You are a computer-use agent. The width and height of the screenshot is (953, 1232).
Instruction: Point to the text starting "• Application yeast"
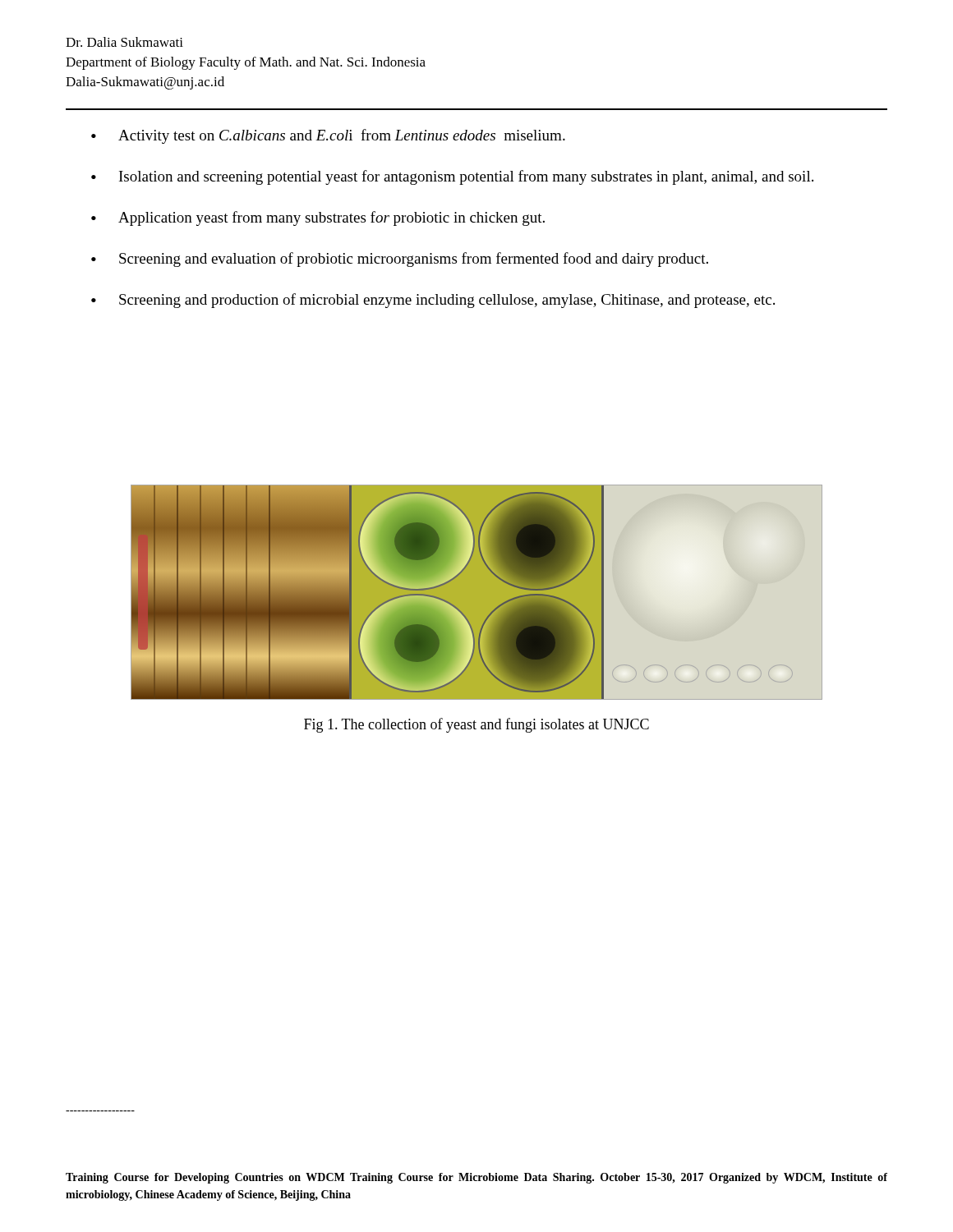click(476, 218)
